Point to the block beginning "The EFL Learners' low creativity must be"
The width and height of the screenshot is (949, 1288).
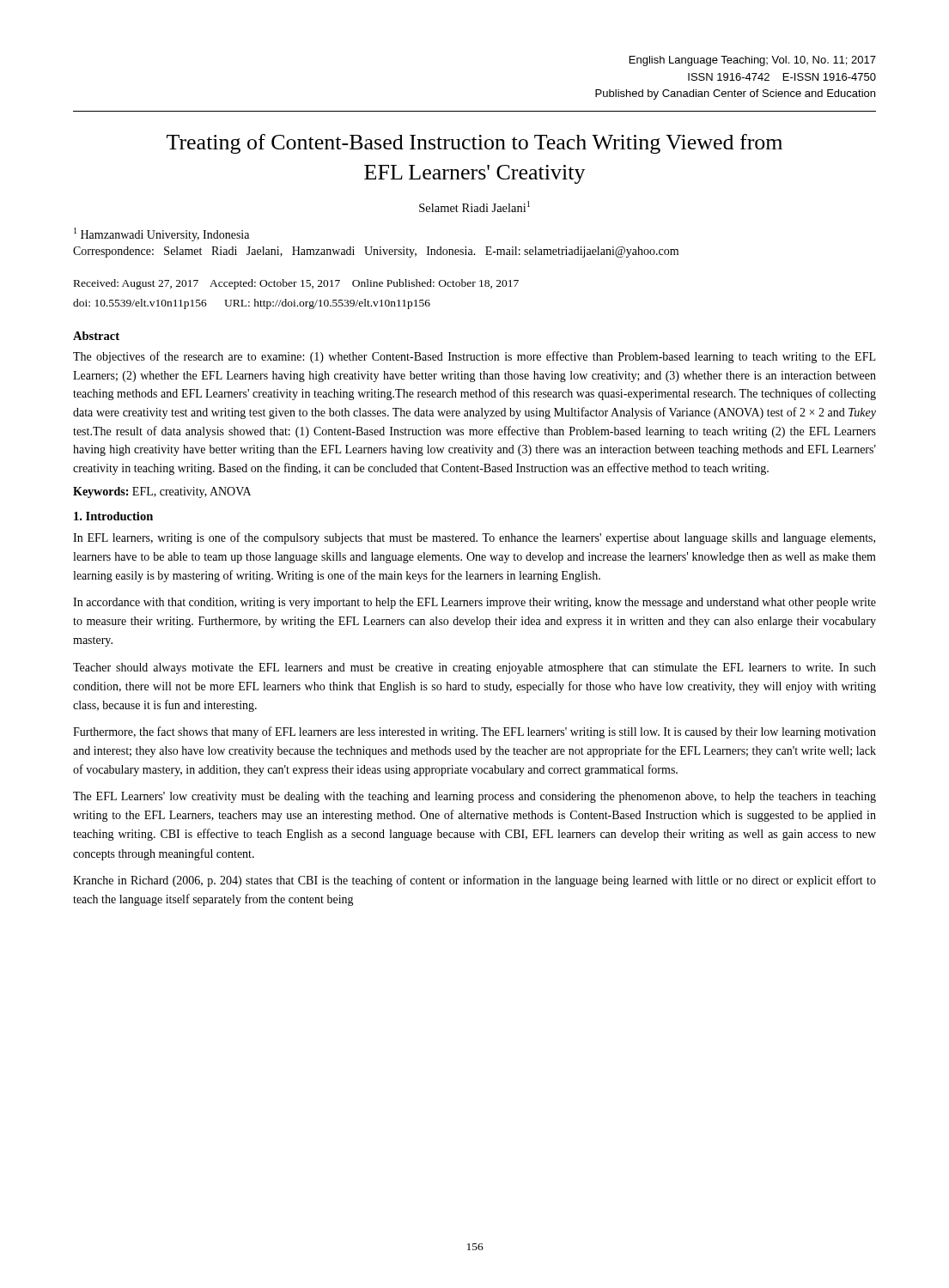(474, 825)
